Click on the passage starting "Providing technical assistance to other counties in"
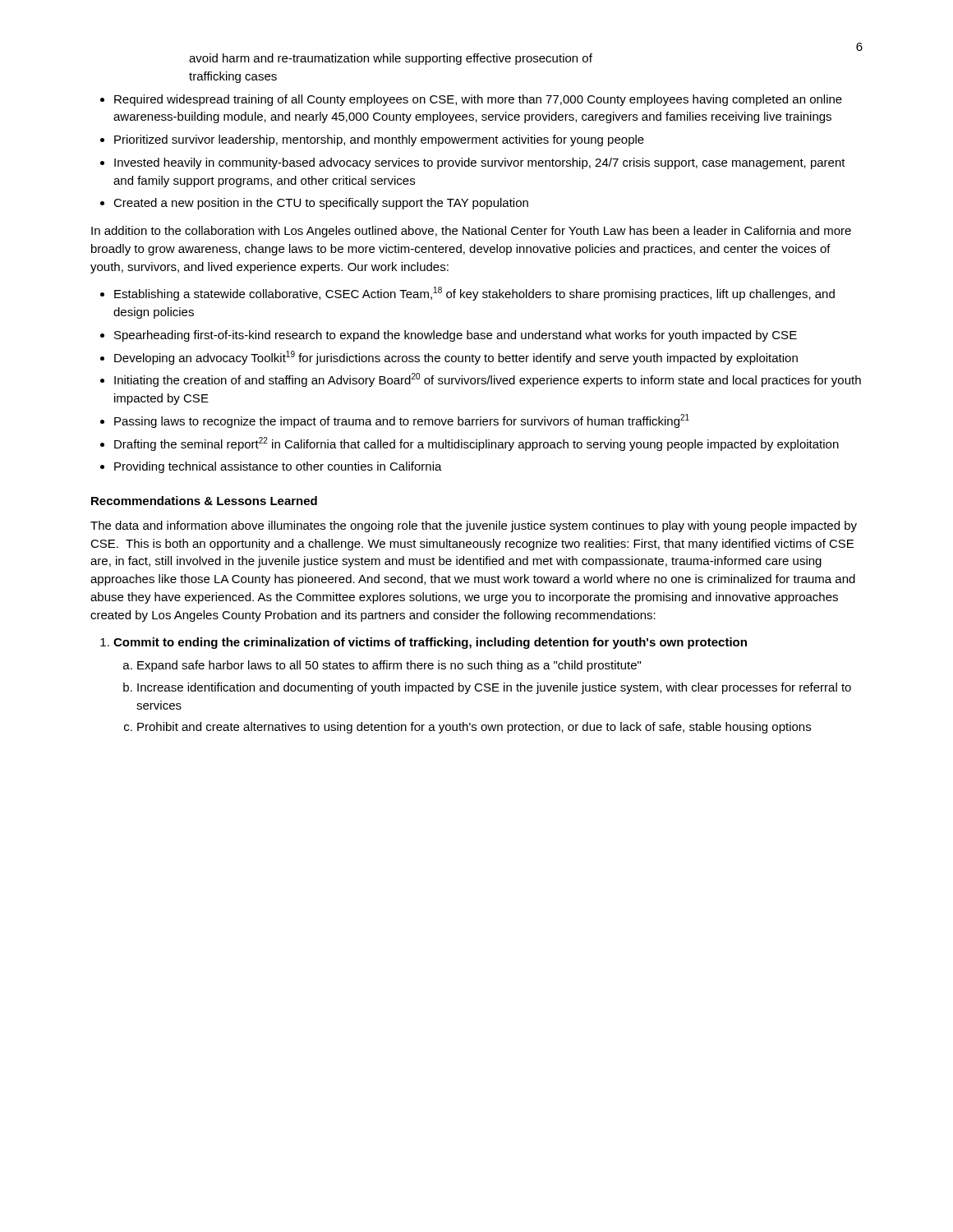 [x=277, y=466]
